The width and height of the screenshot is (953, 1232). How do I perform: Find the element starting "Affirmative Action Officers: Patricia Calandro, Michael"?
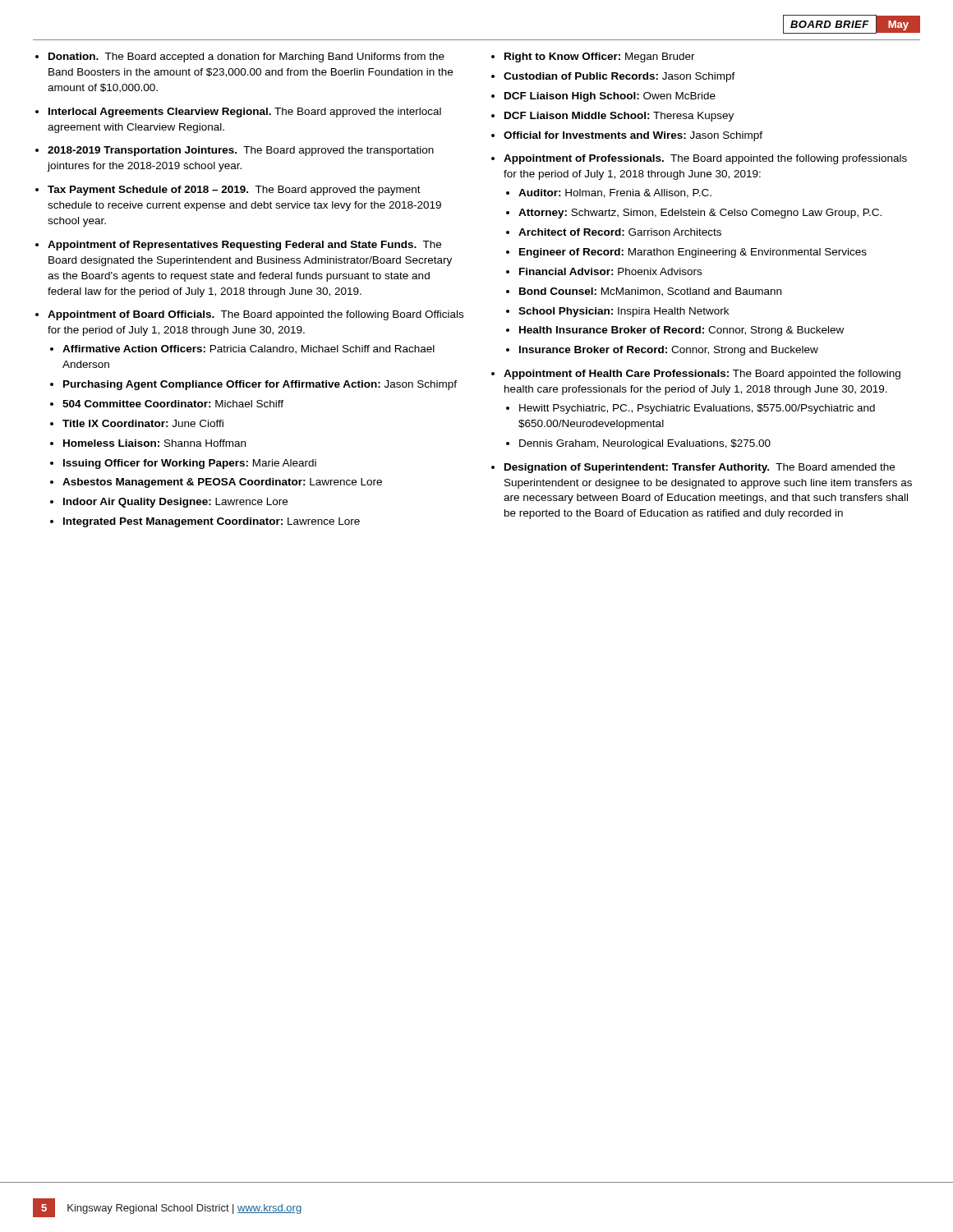[249, 357]
